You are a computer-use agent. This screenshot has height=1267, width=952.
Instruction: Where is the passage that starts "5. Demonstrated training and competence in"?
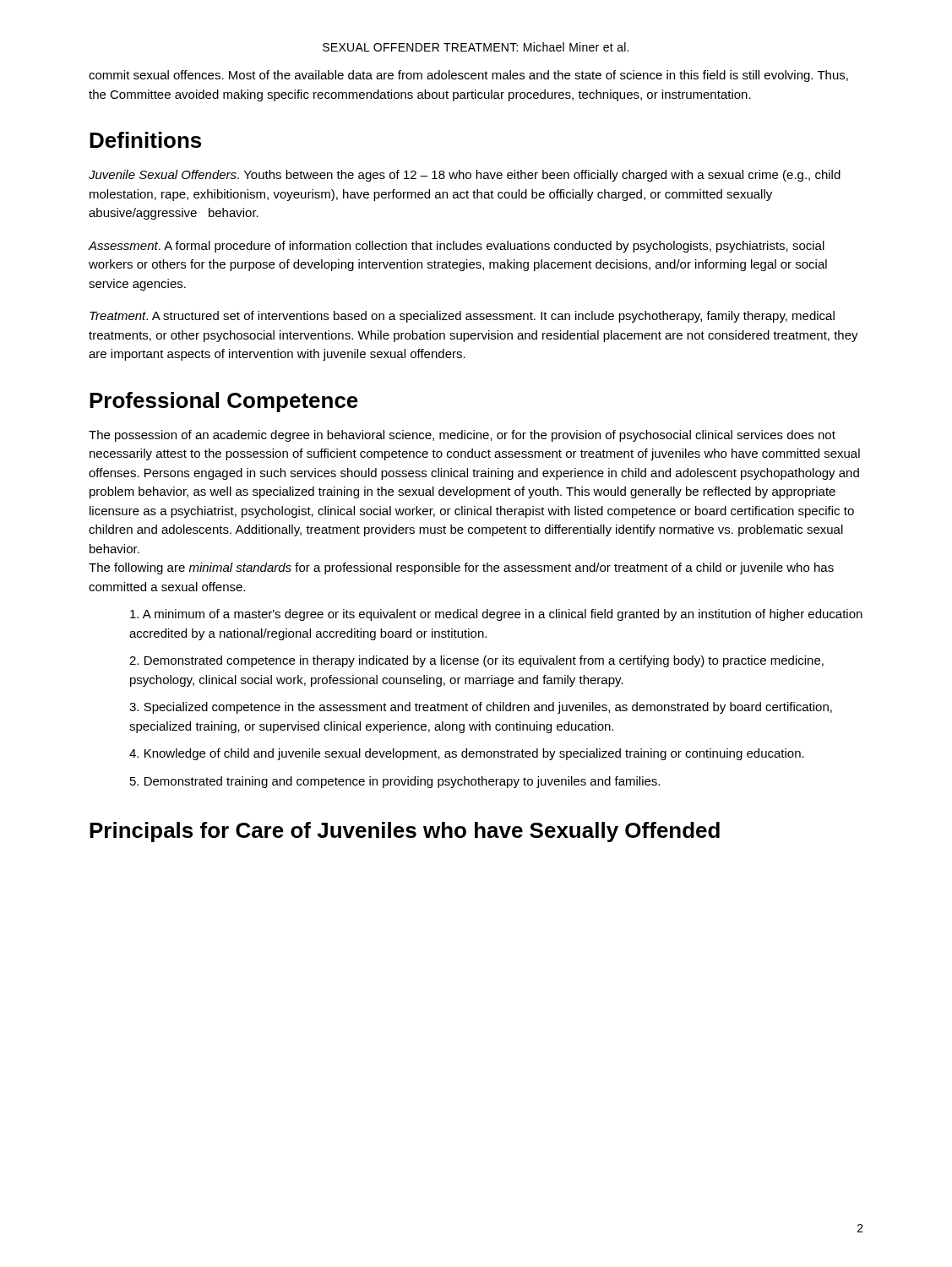pyautogui.click(x=395, y=780)
